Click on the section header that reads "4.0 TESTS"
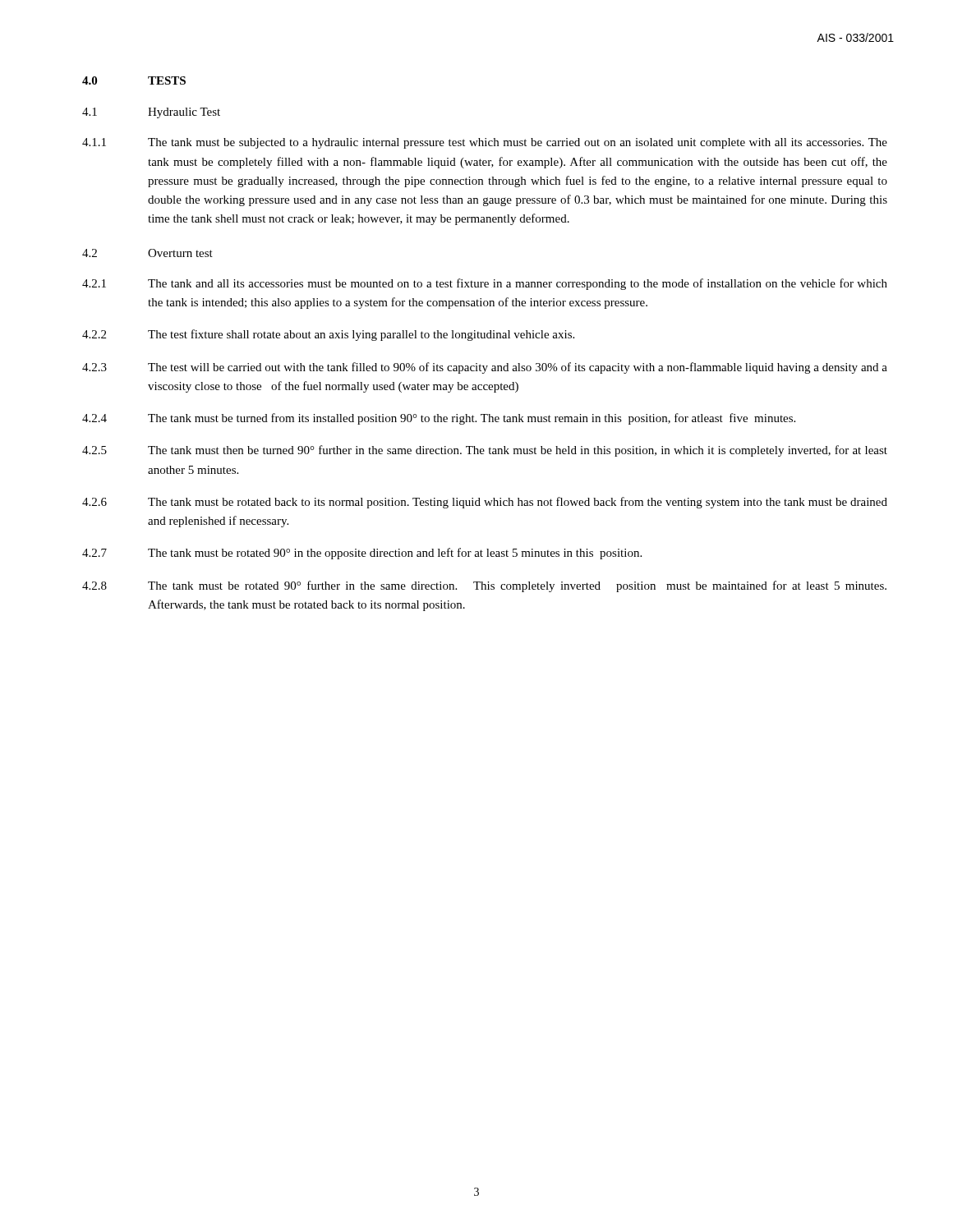This screenshot has width=953, height=1232. tap(87, 80)
